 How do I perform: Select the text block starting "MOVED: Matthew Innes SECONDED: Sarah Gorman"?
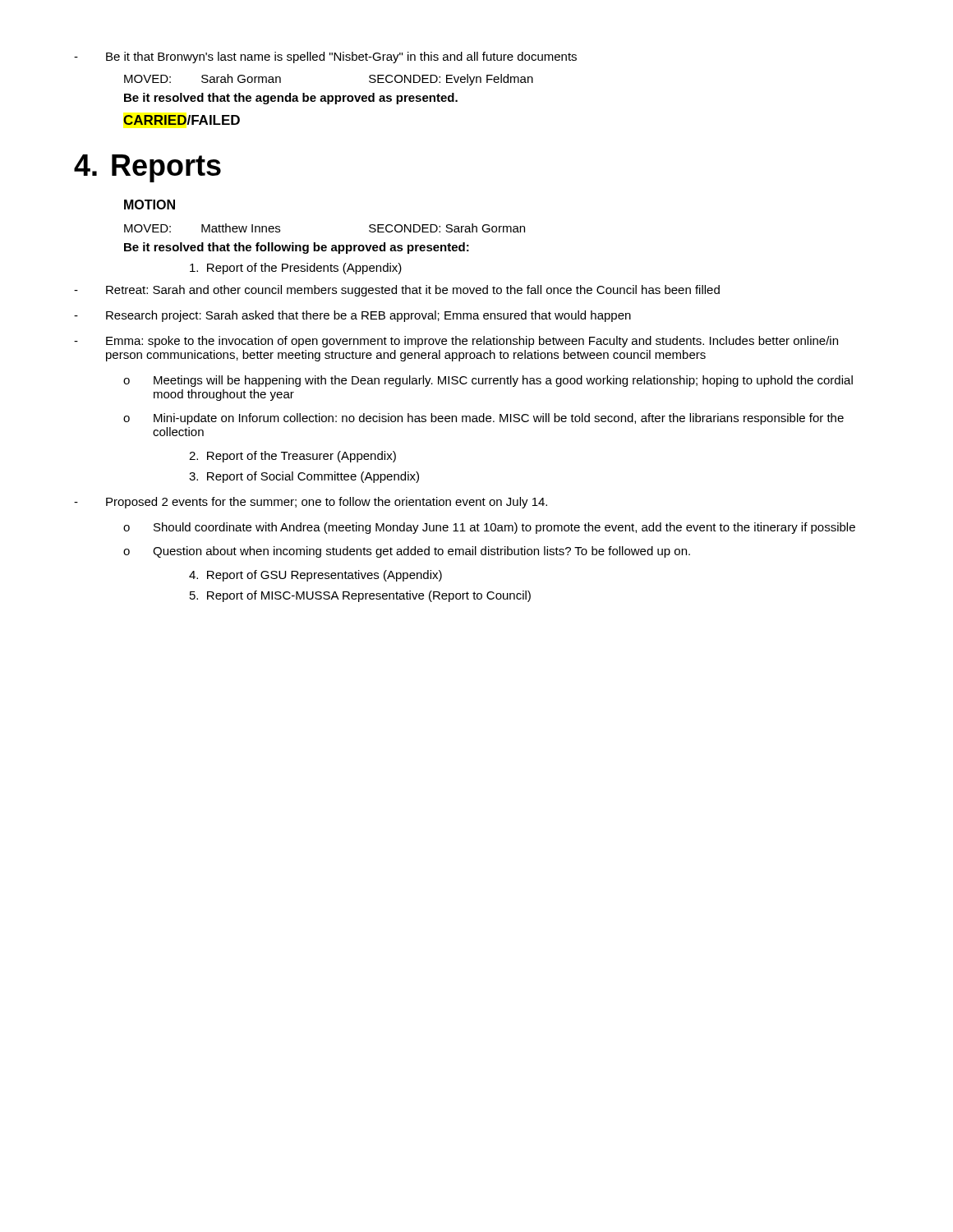143,228
